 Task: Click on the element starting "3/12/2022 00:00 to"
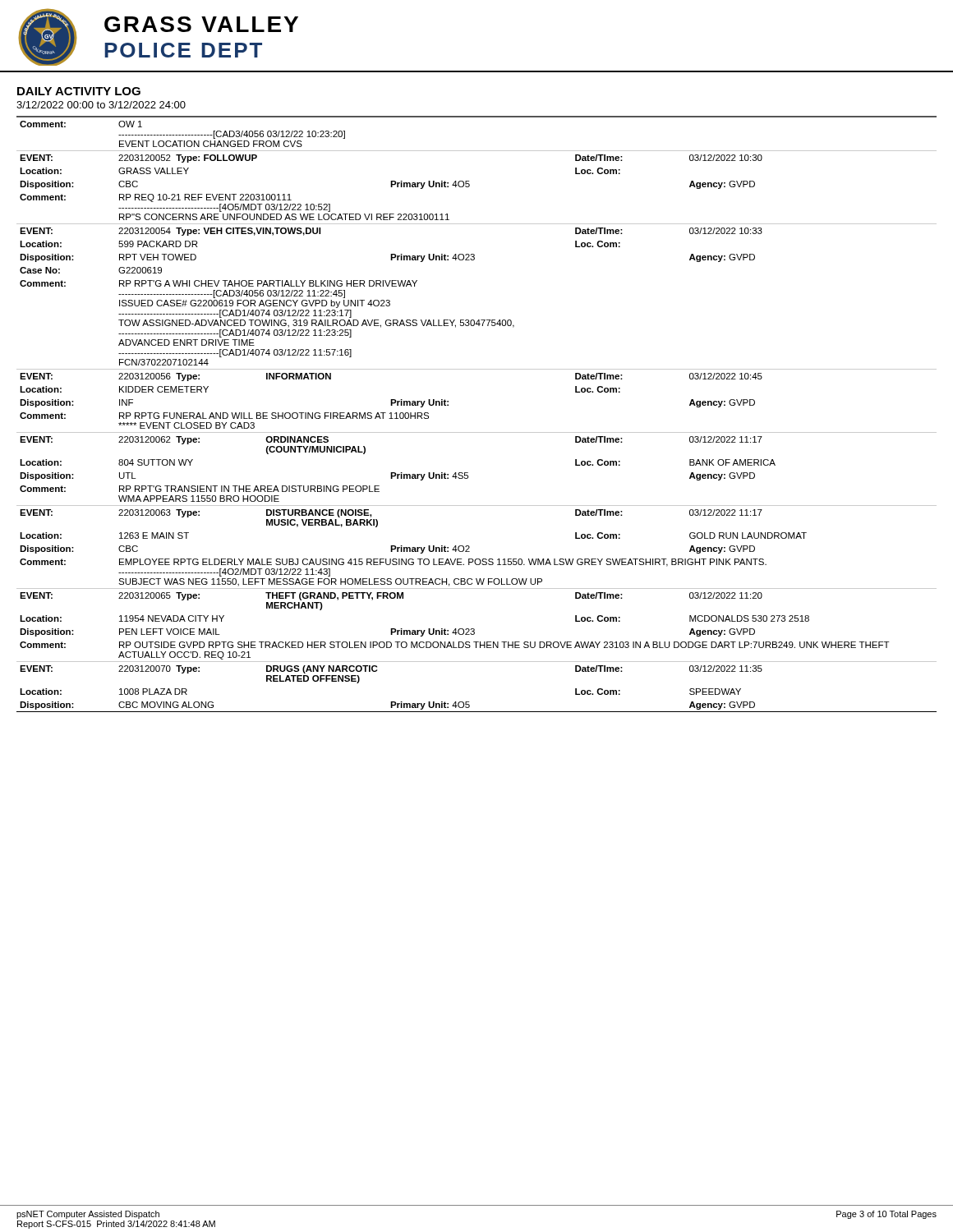pos(101,105)
